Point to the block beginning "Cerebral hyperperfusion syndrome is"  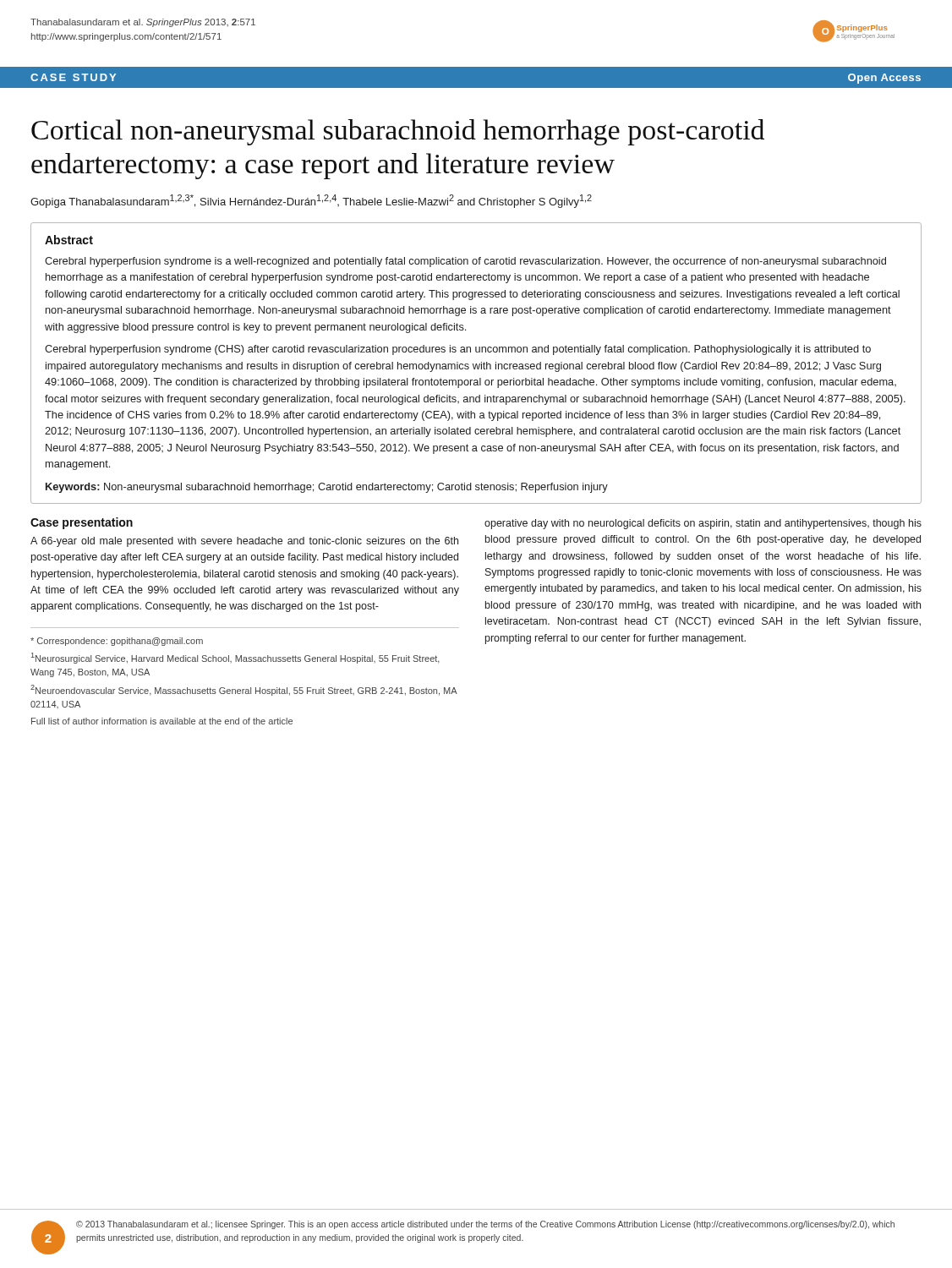pos(476,363)
